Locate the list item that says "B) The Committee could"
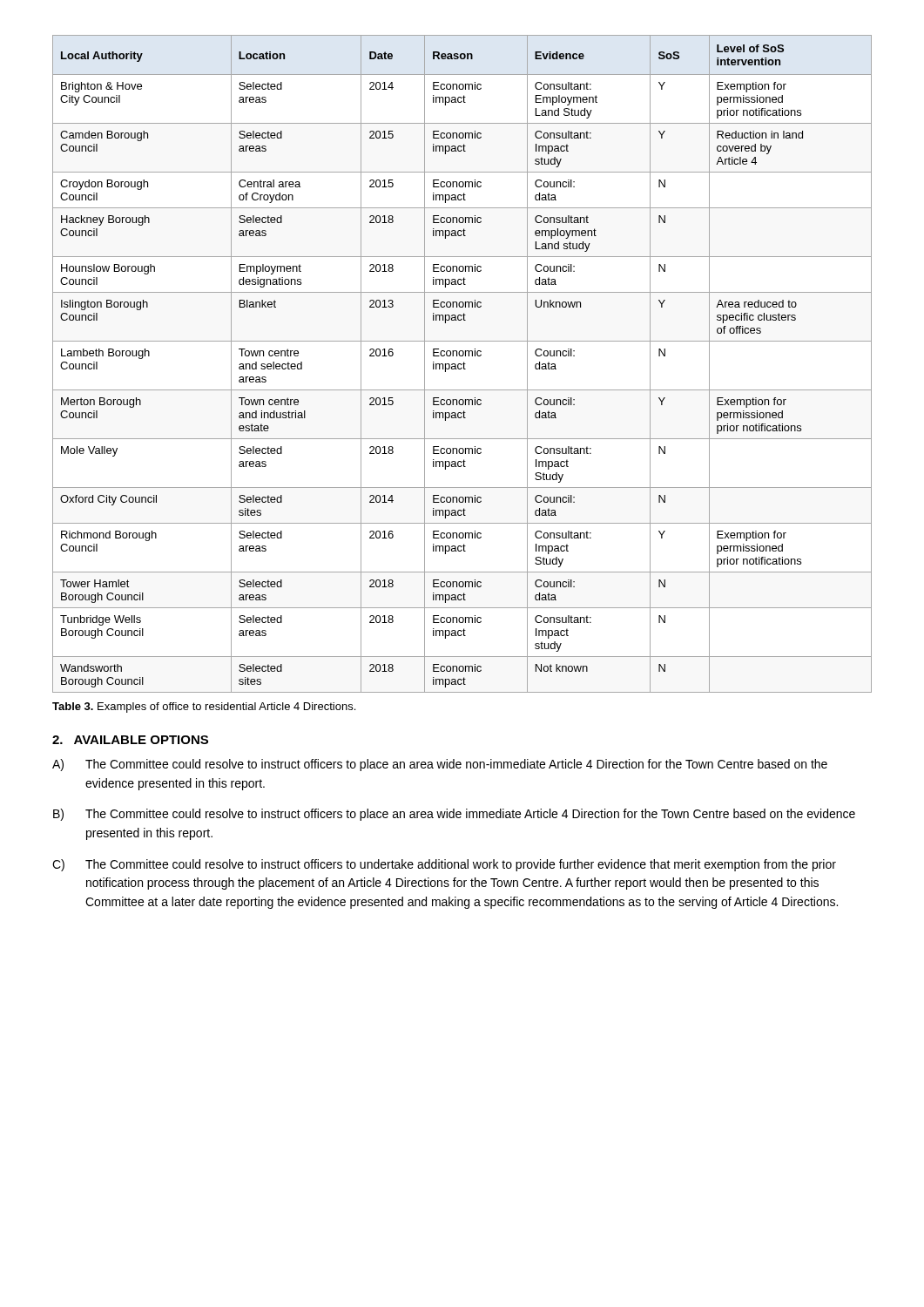 tap(462, 824)
